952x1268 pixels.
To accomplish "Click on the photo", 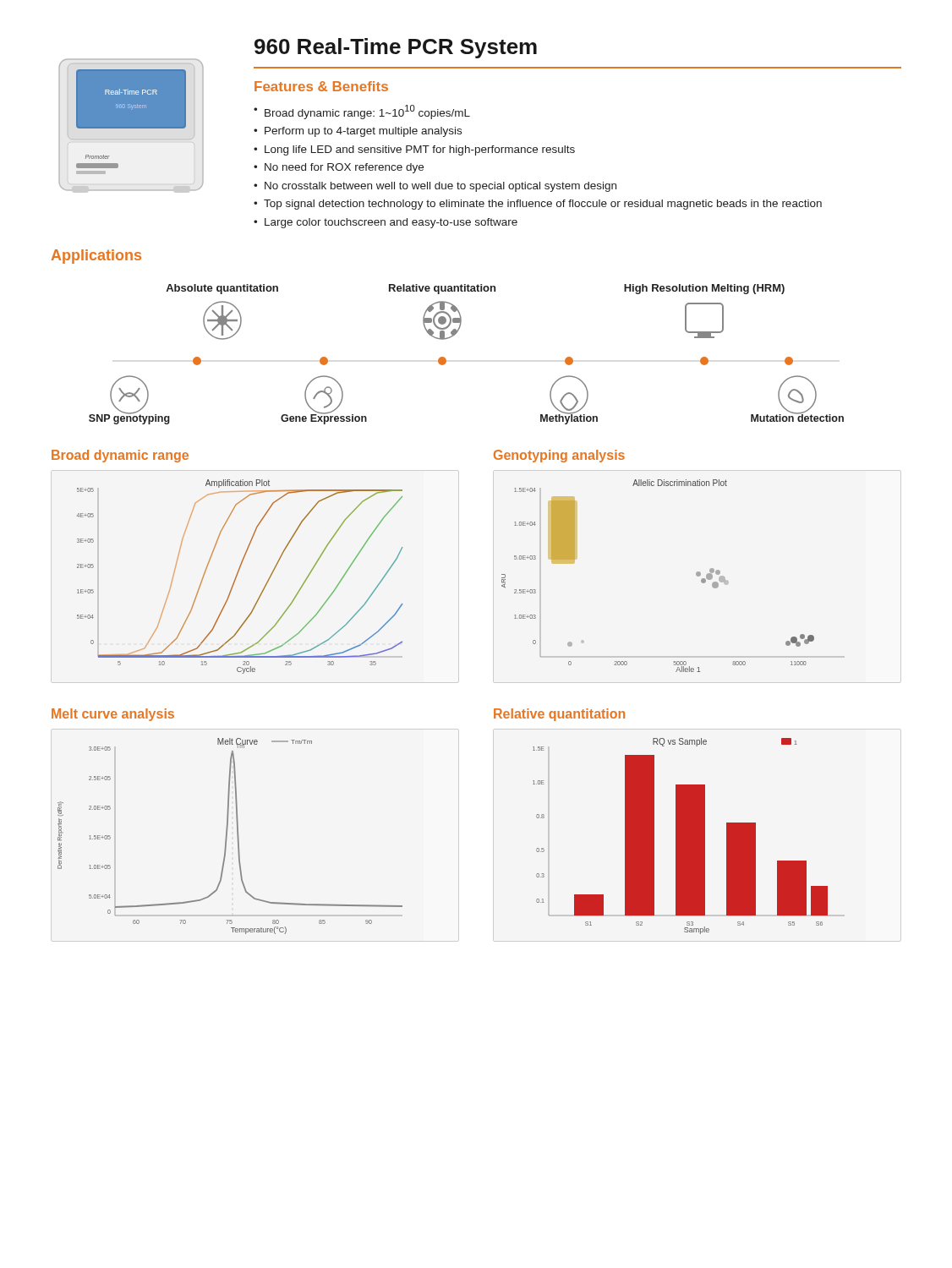I will pos(135,126).
